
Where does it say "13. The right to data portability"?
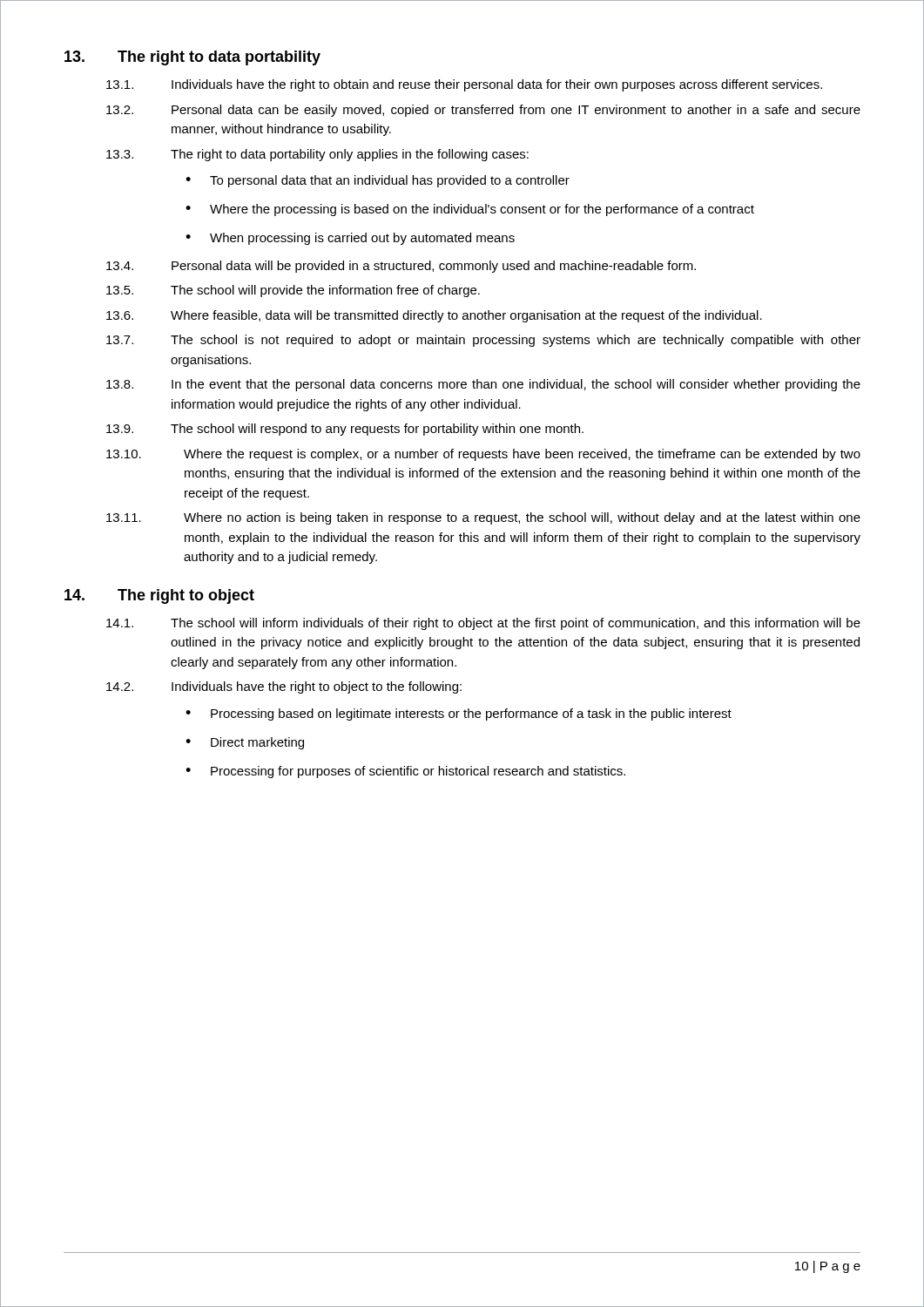(x=192, y=57)
